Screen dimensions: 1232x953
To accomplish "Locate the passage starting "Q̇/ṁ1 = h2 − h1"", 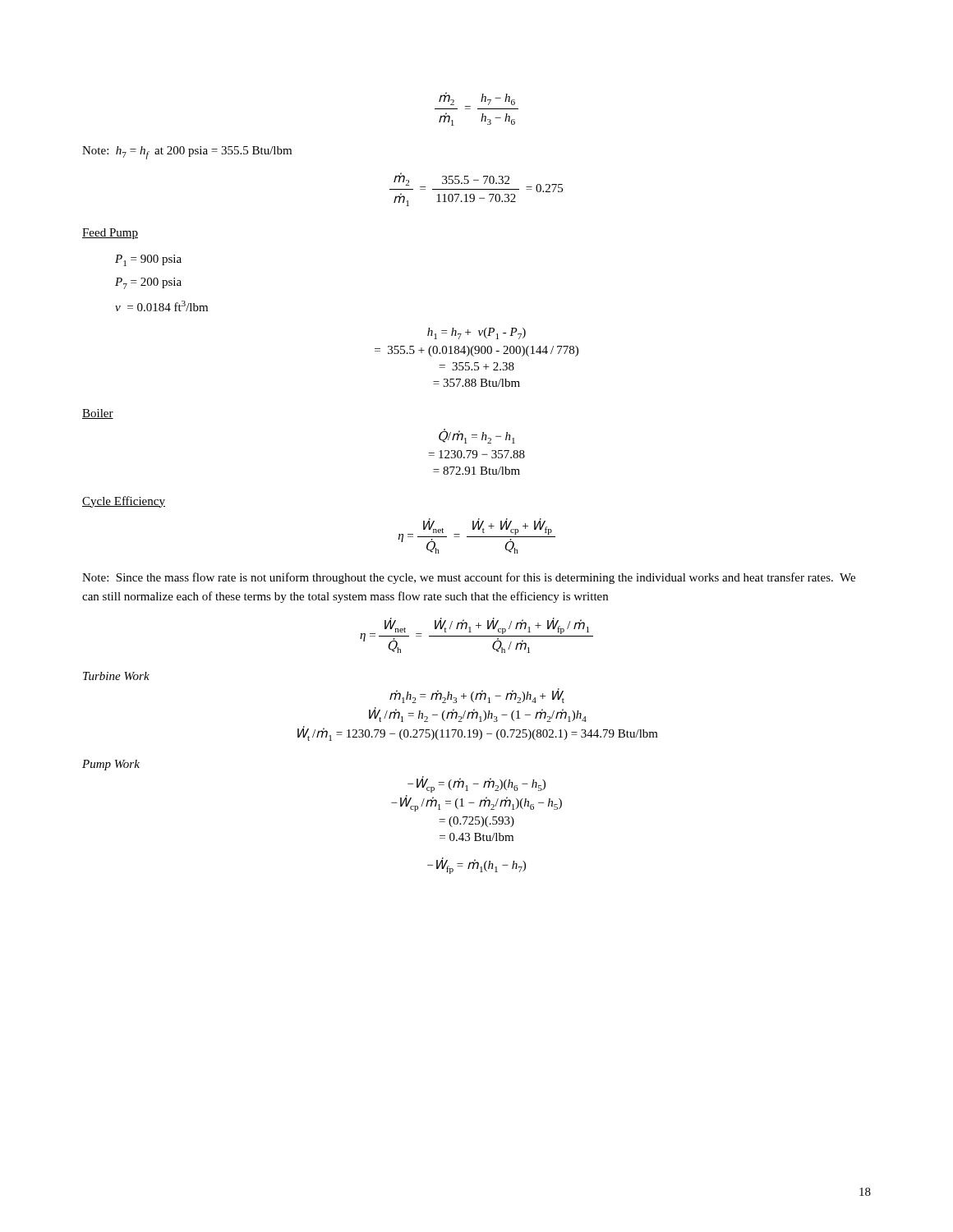I will click(x=476, y=453).
